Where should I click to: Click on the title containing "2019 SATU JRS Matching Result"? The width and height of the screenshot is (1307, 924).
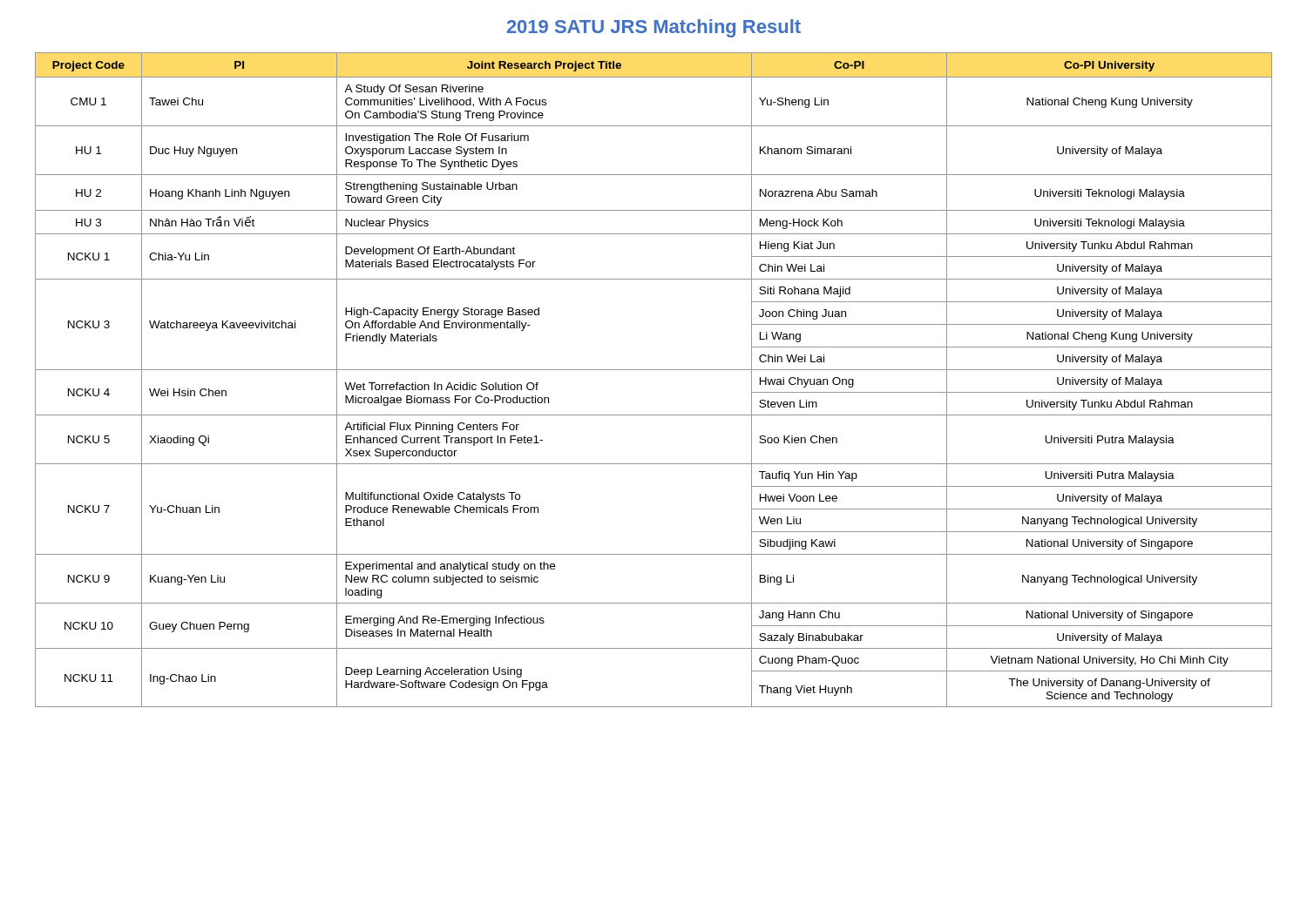[653, 27]
